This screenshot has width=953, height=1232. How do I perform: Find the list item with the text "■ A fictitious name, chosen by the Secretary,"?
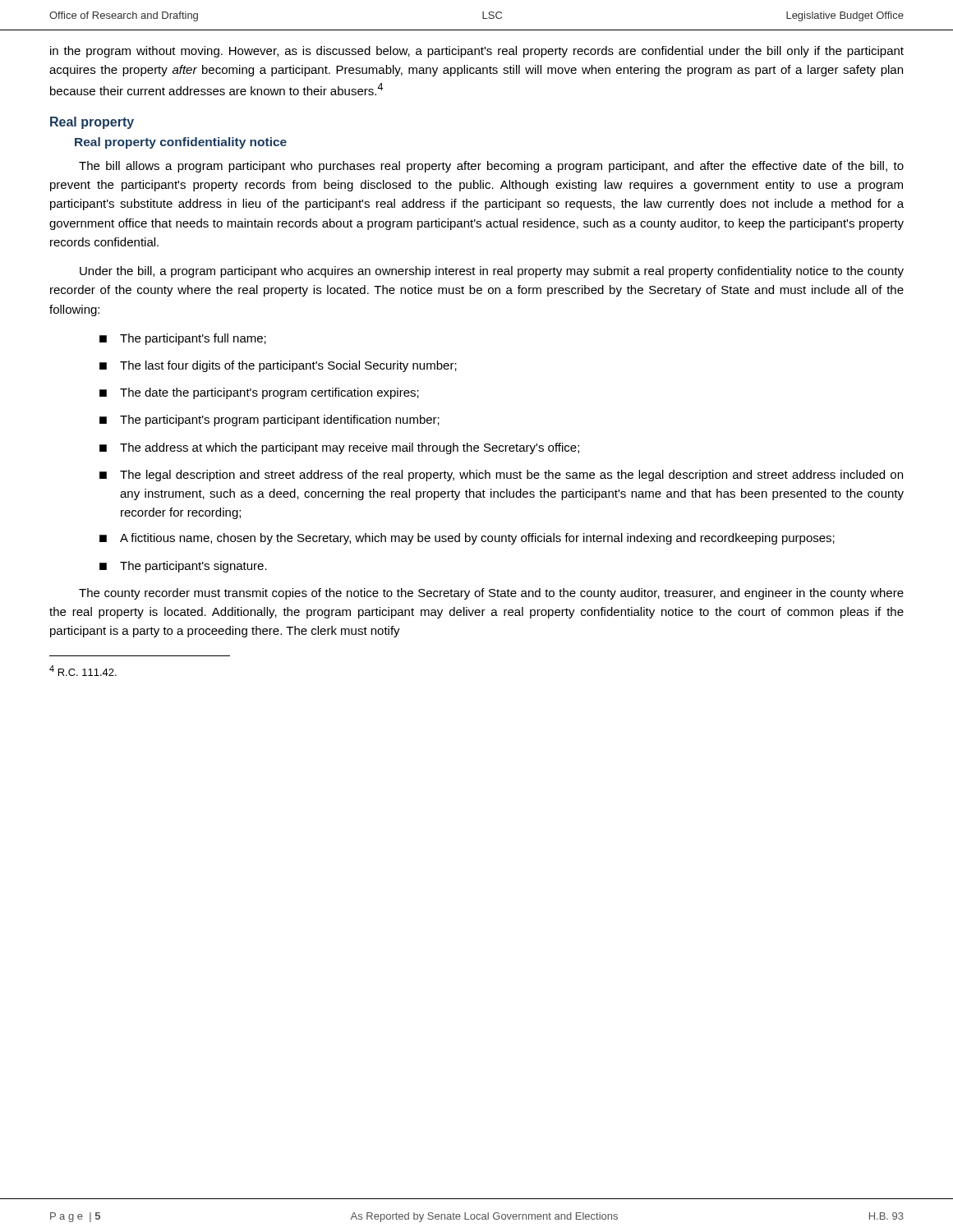tap(501, 539)
